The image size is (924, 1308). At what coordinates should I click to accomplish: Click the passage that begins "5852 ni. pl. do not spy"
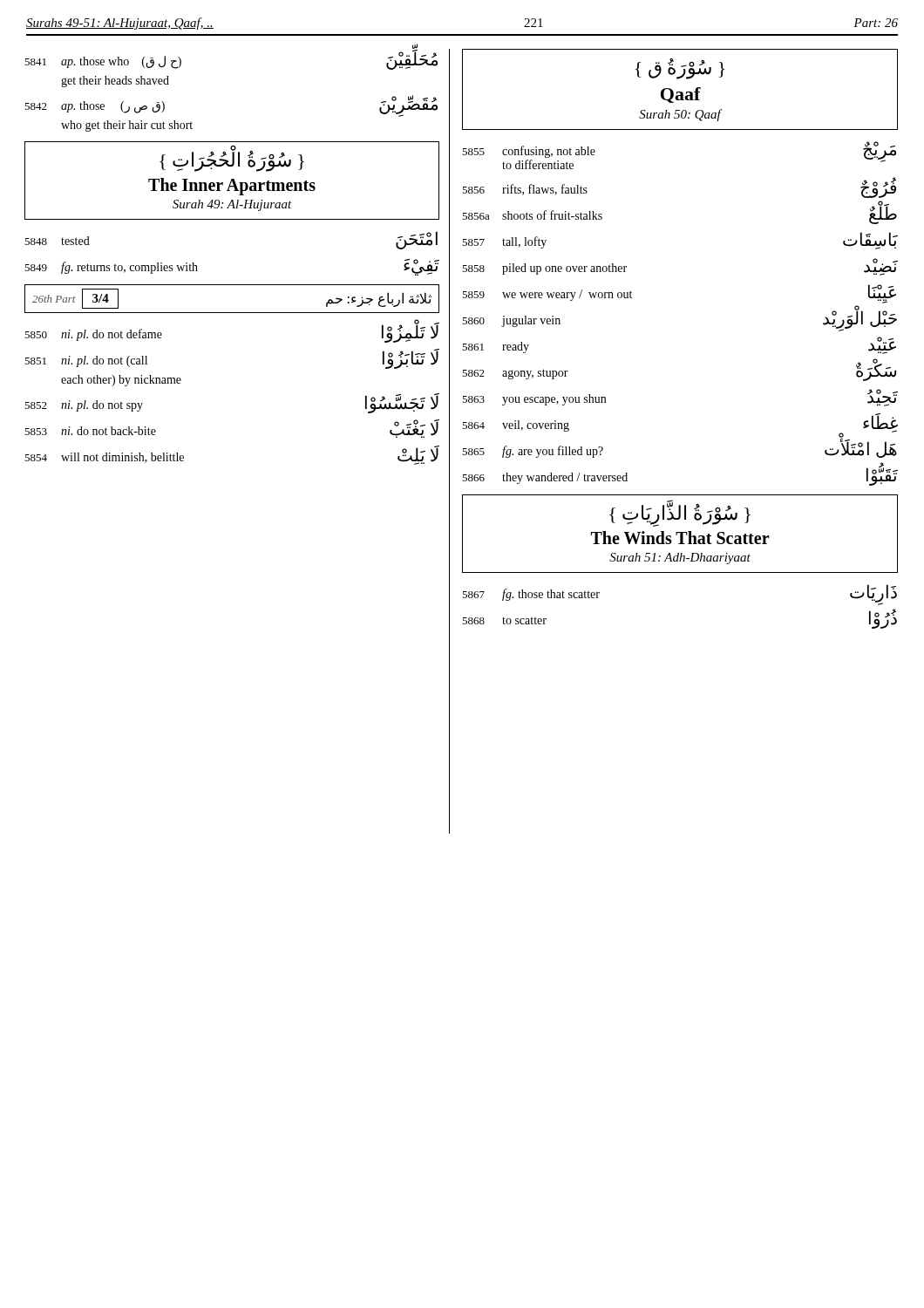coord(85,403)
